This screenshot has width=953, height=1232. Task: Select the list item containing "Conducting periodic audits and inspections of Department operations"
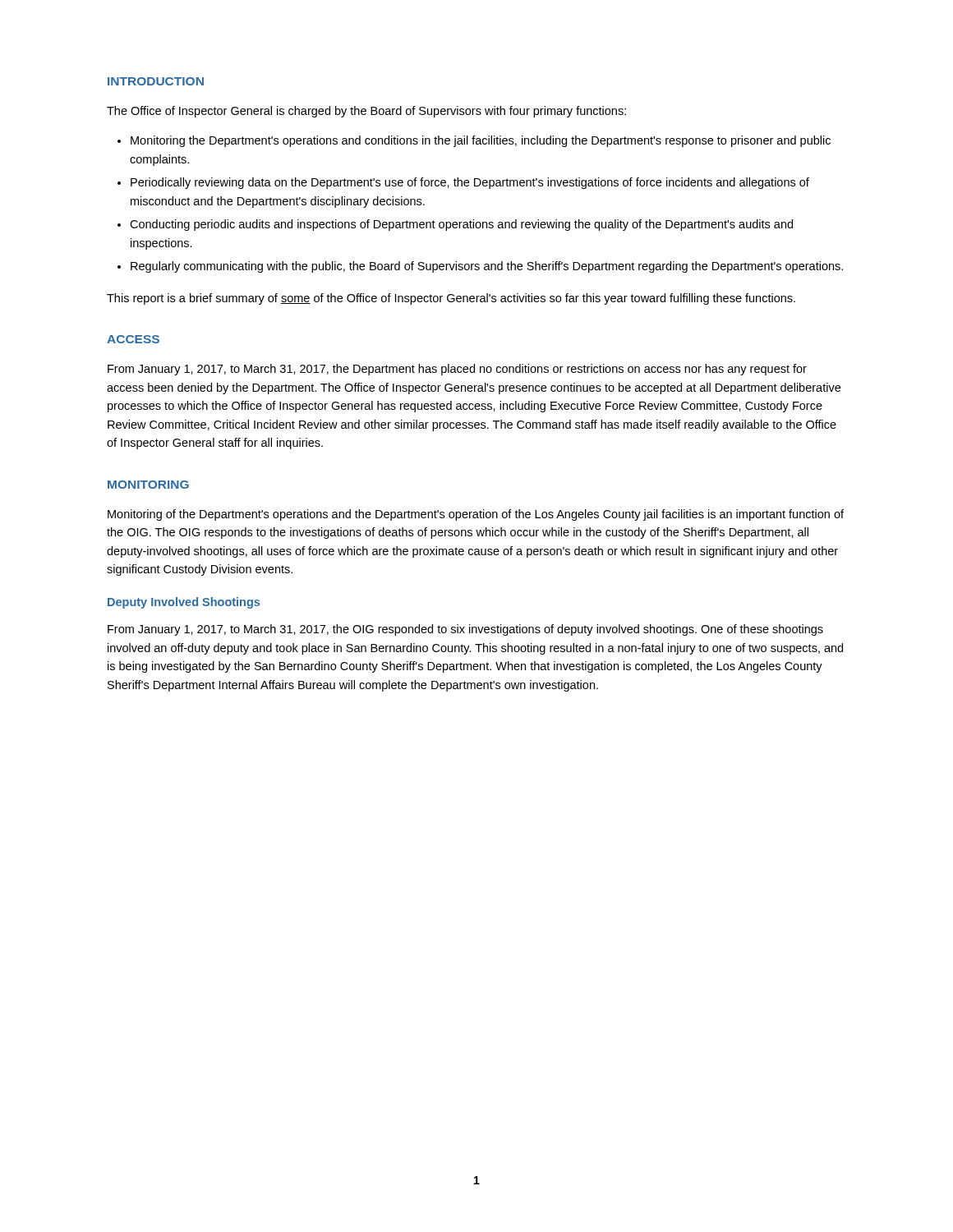(462, 234)
